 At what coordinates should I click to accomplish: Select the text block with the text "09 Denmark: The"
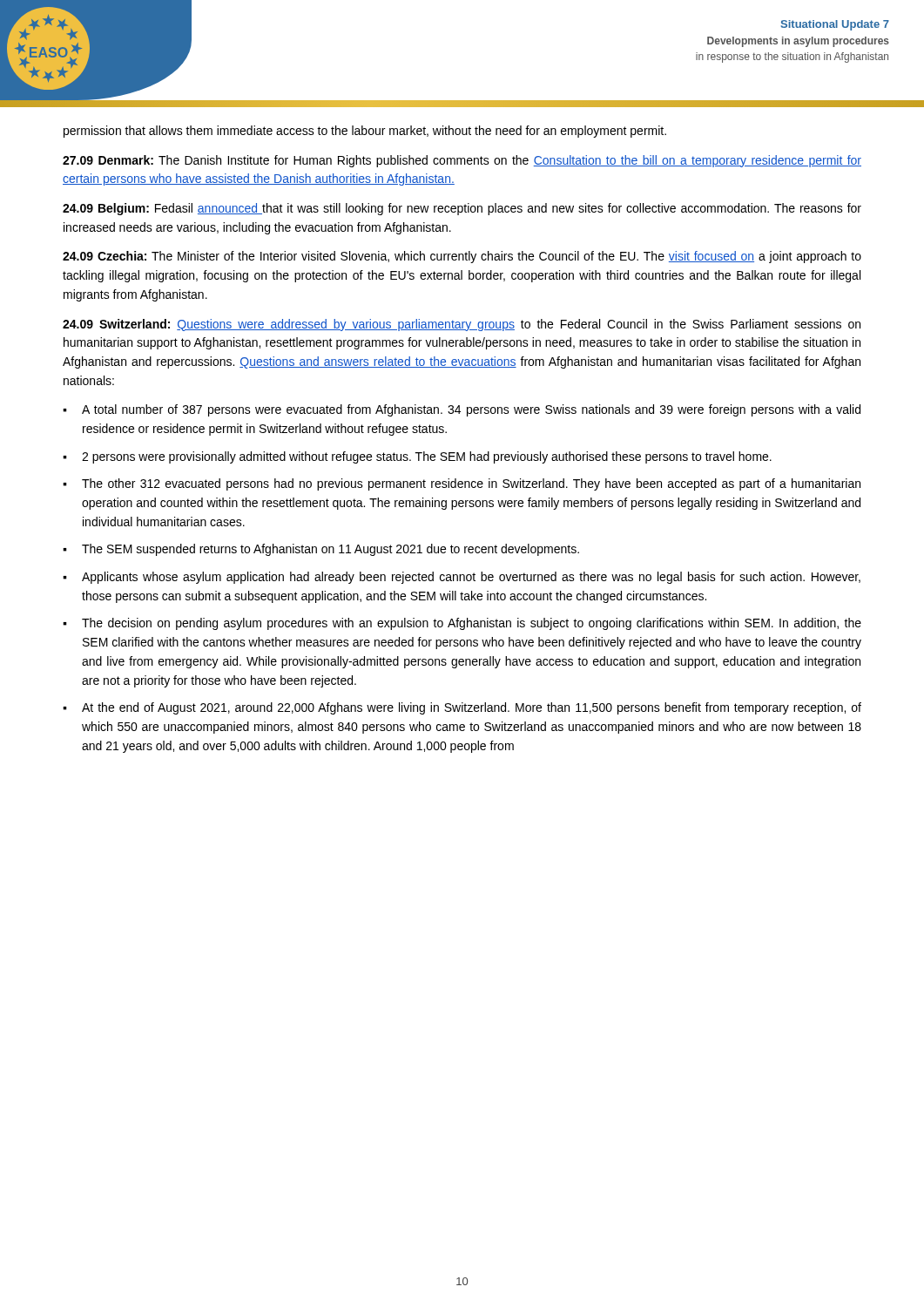pyautogui.click(x=462, y=169)
